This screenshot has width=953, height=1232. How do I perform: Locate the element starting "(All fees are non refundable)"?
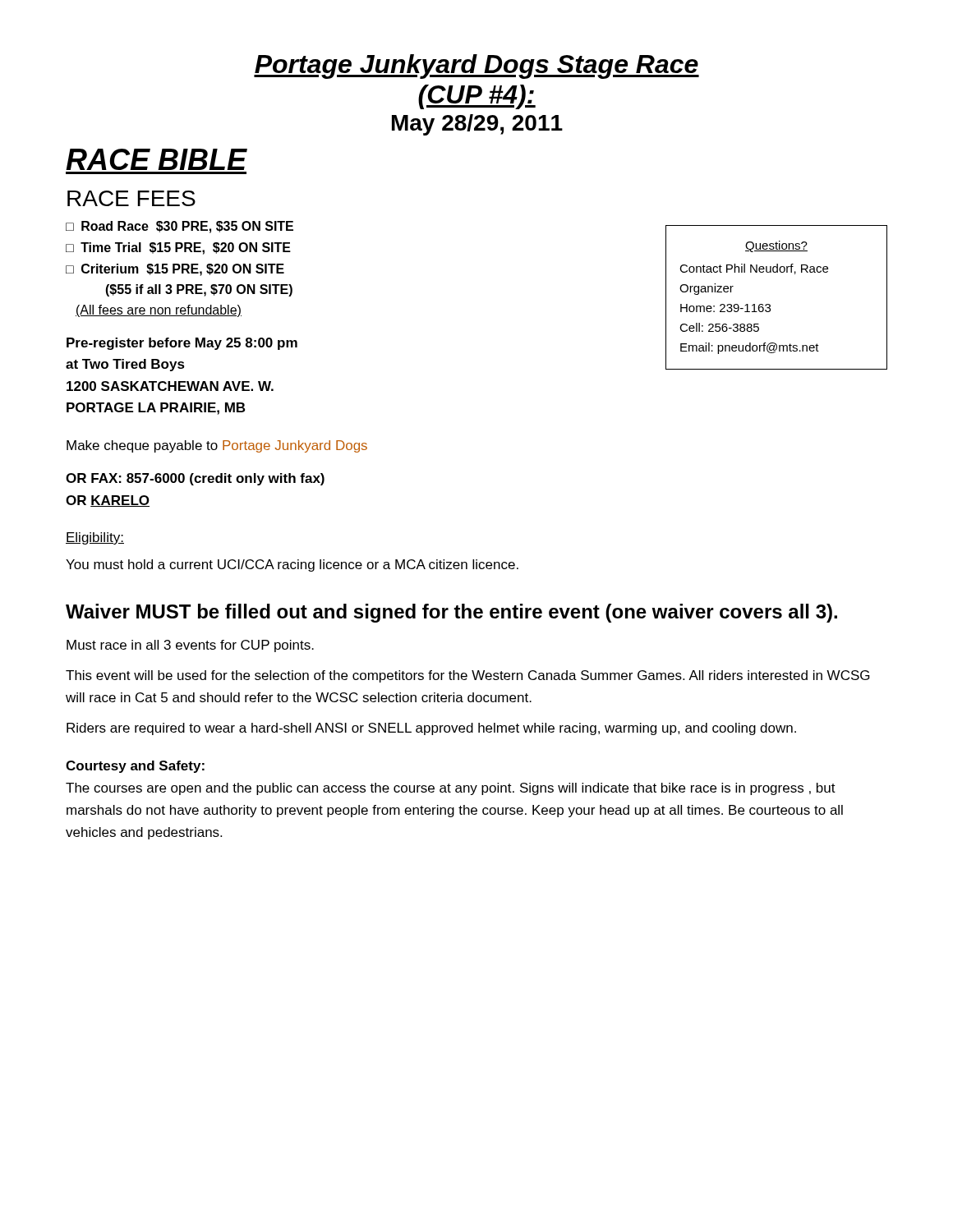pos(159,310)
